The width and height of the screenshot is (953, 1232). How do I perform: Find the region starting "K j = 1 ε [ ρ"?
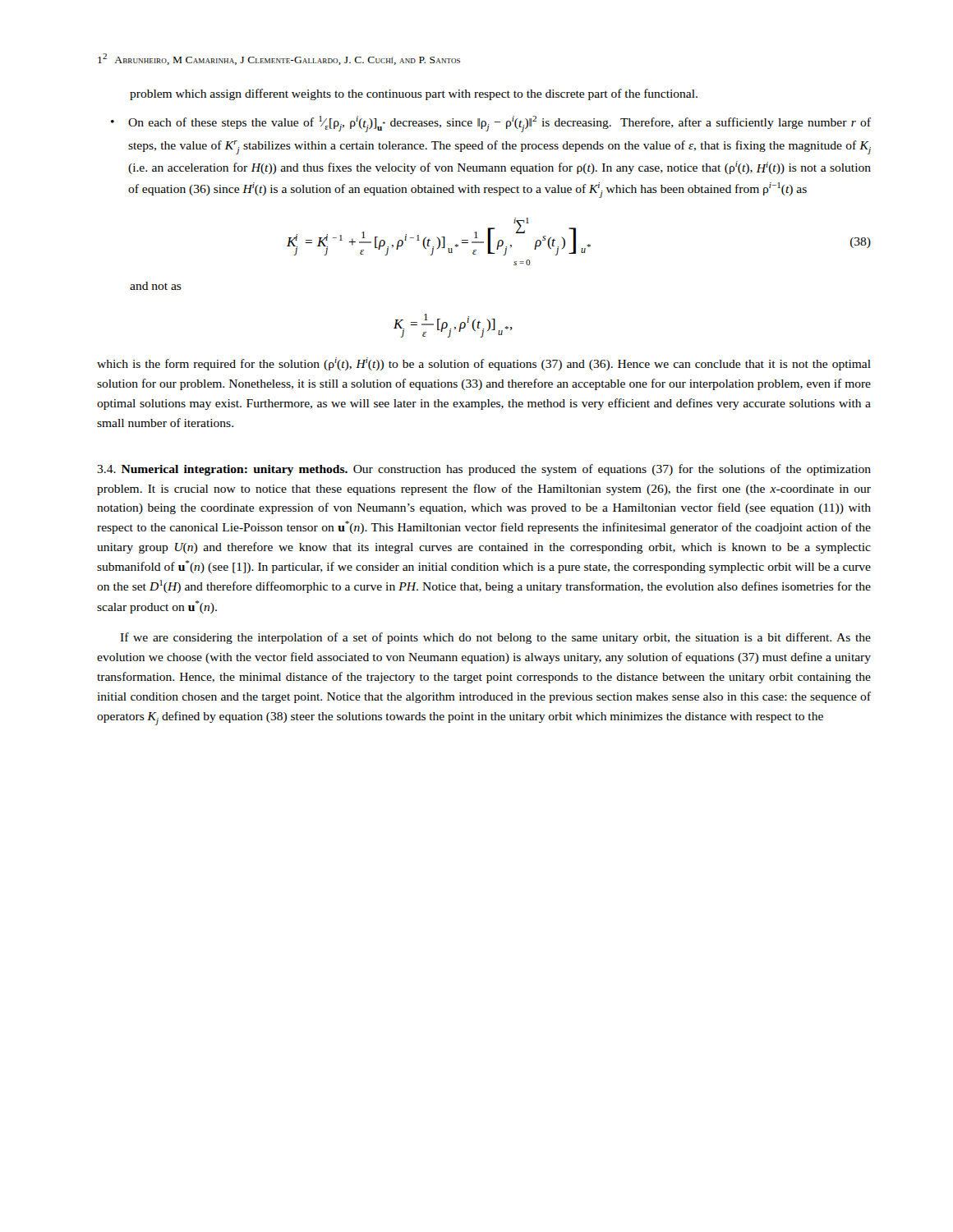[484, 322]
